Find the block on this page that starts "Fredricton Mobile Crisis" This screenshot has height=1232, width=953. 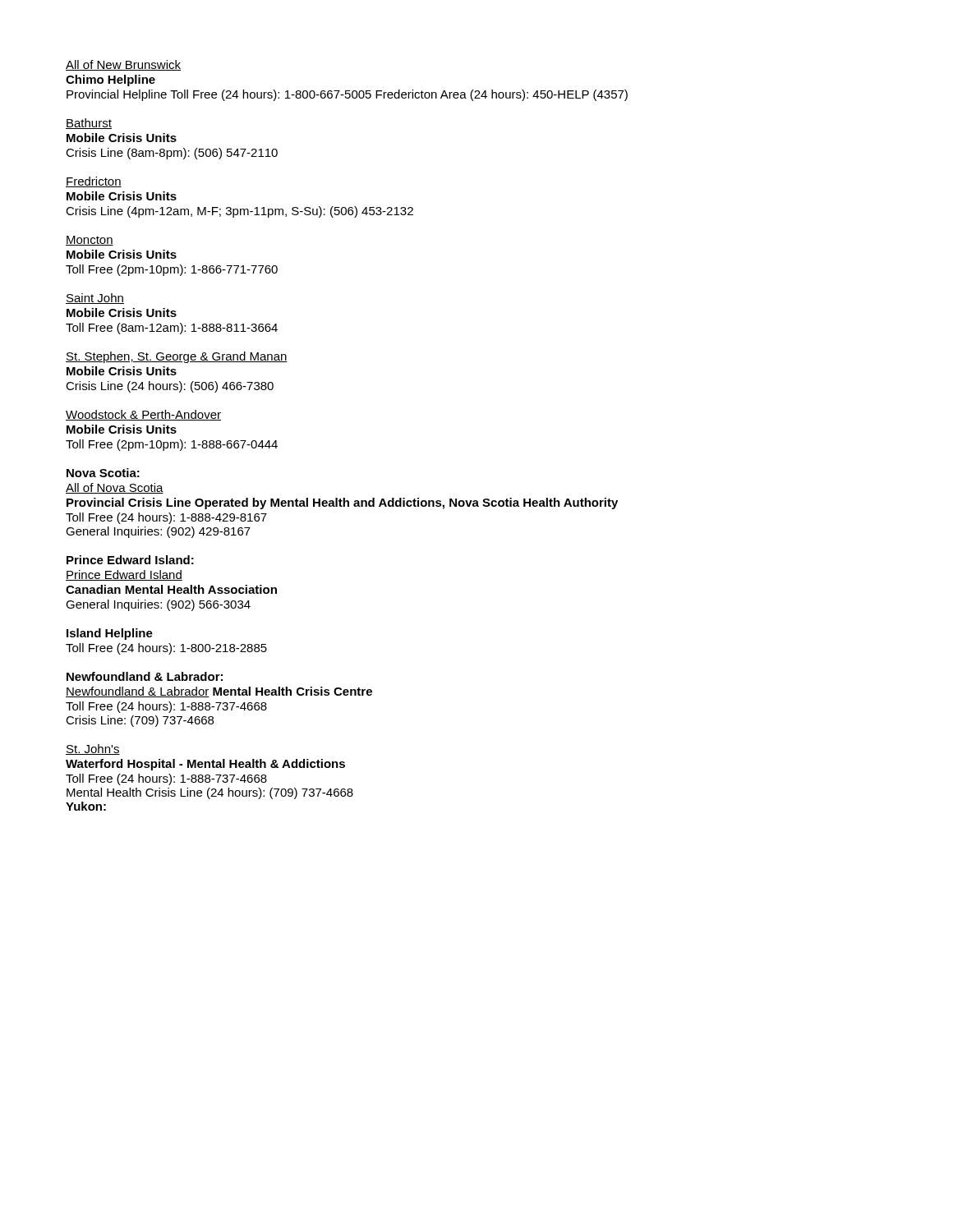94,182
